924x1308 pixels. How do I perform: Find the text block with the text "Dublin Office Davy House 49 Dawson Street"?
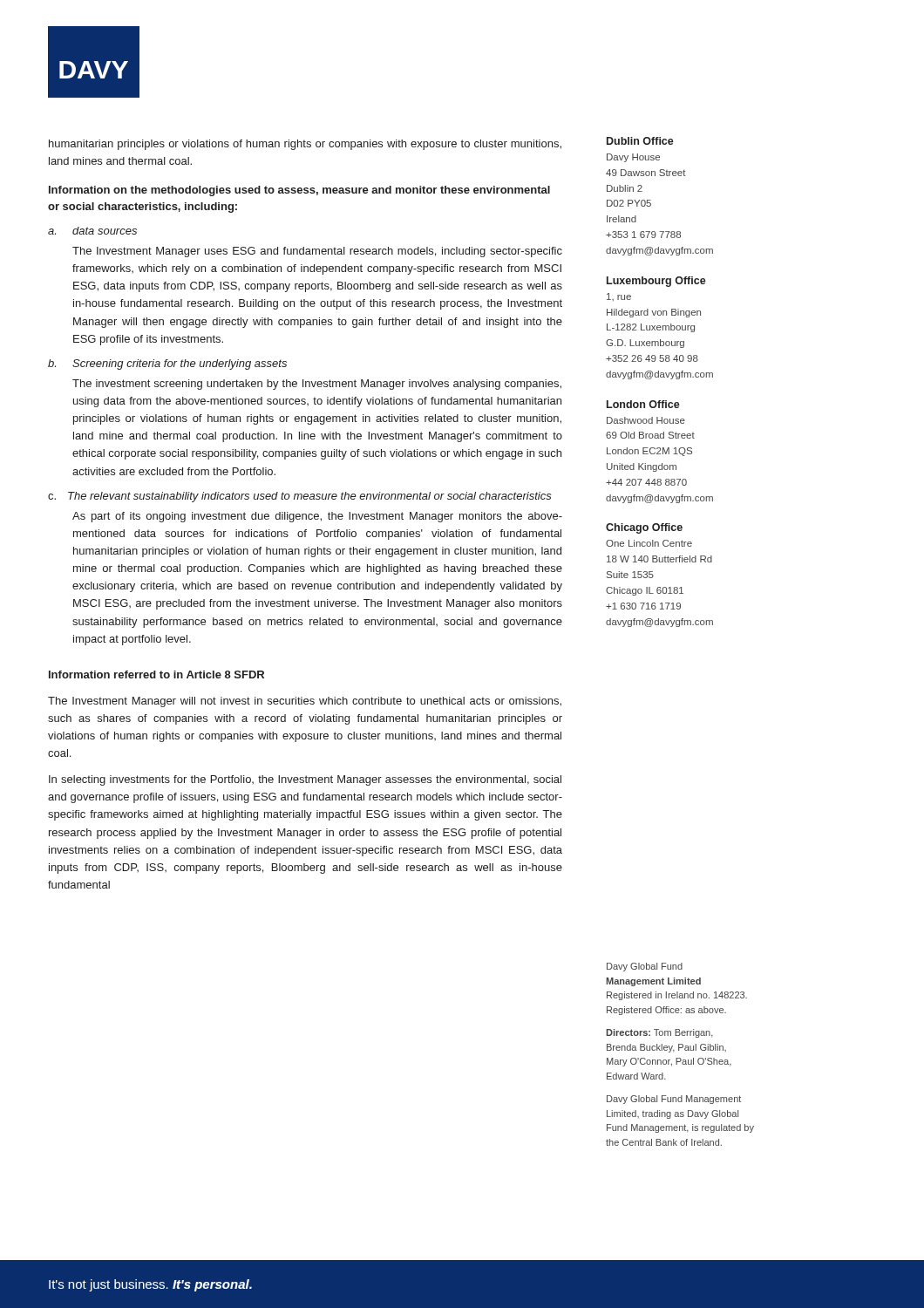[640, 141]
